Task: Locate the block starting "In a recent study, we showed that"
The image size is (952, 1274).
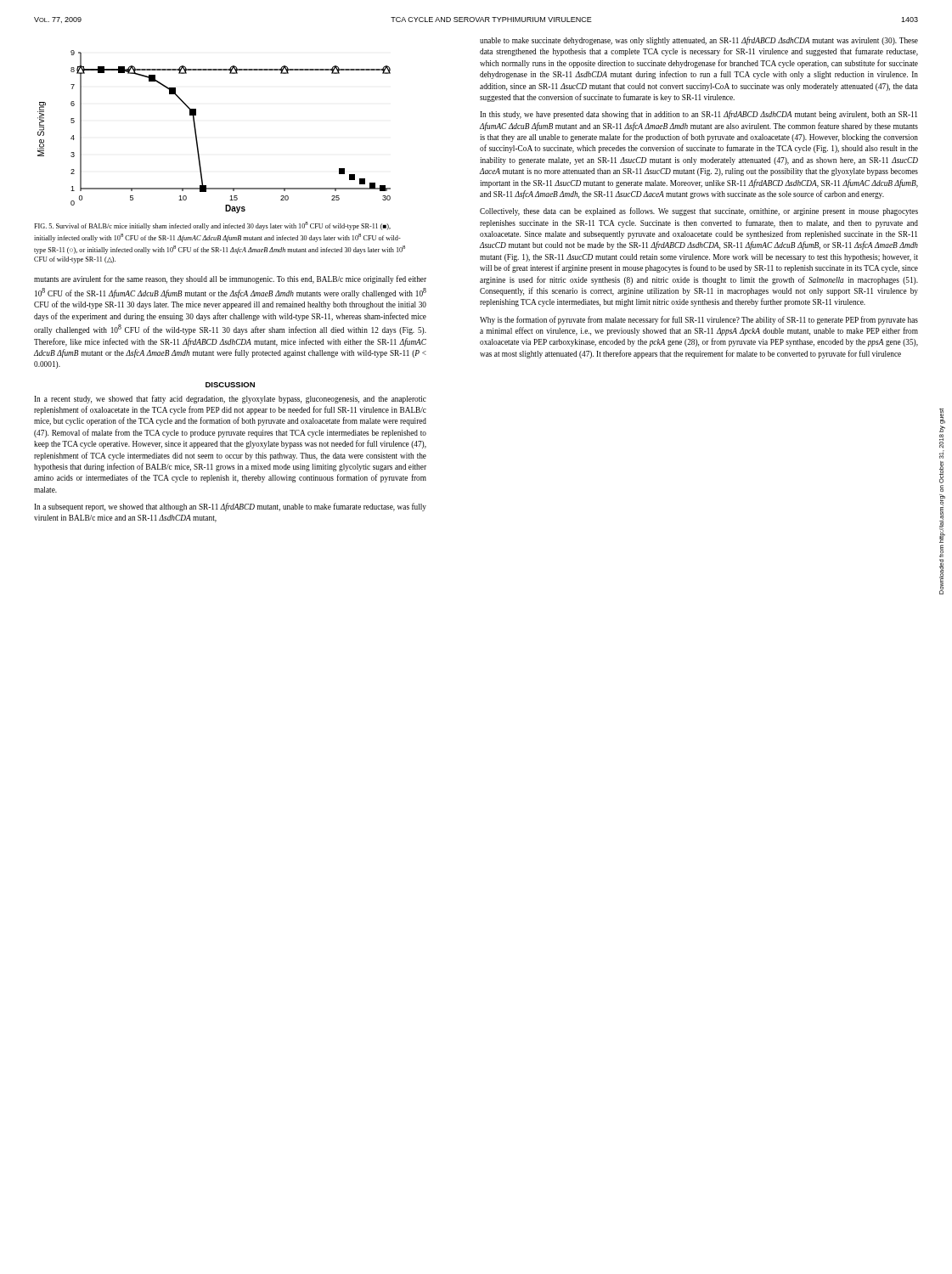Action: (x=230, y=444)
